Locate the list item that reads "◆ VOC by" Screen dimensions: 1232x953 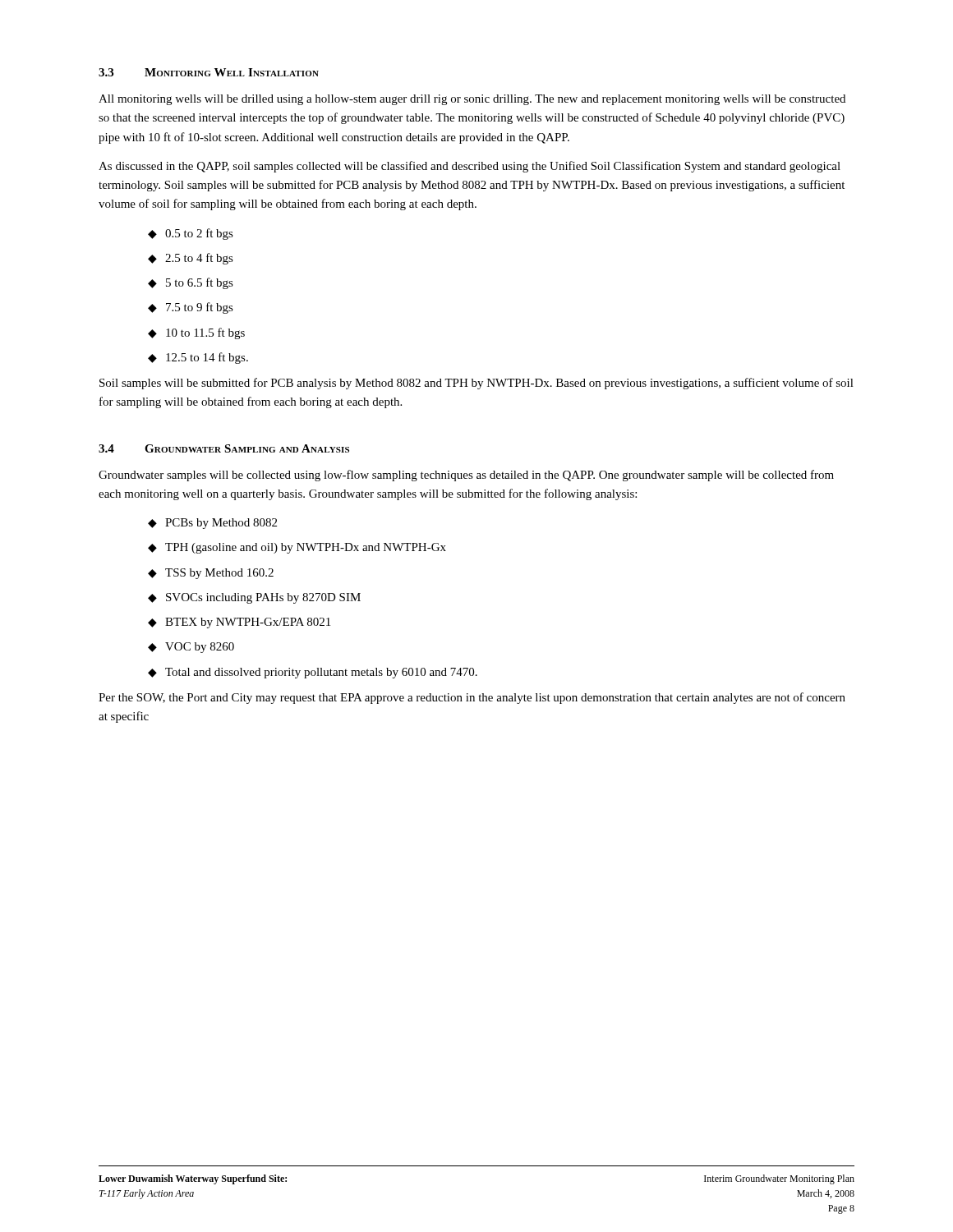coord(191,647)
